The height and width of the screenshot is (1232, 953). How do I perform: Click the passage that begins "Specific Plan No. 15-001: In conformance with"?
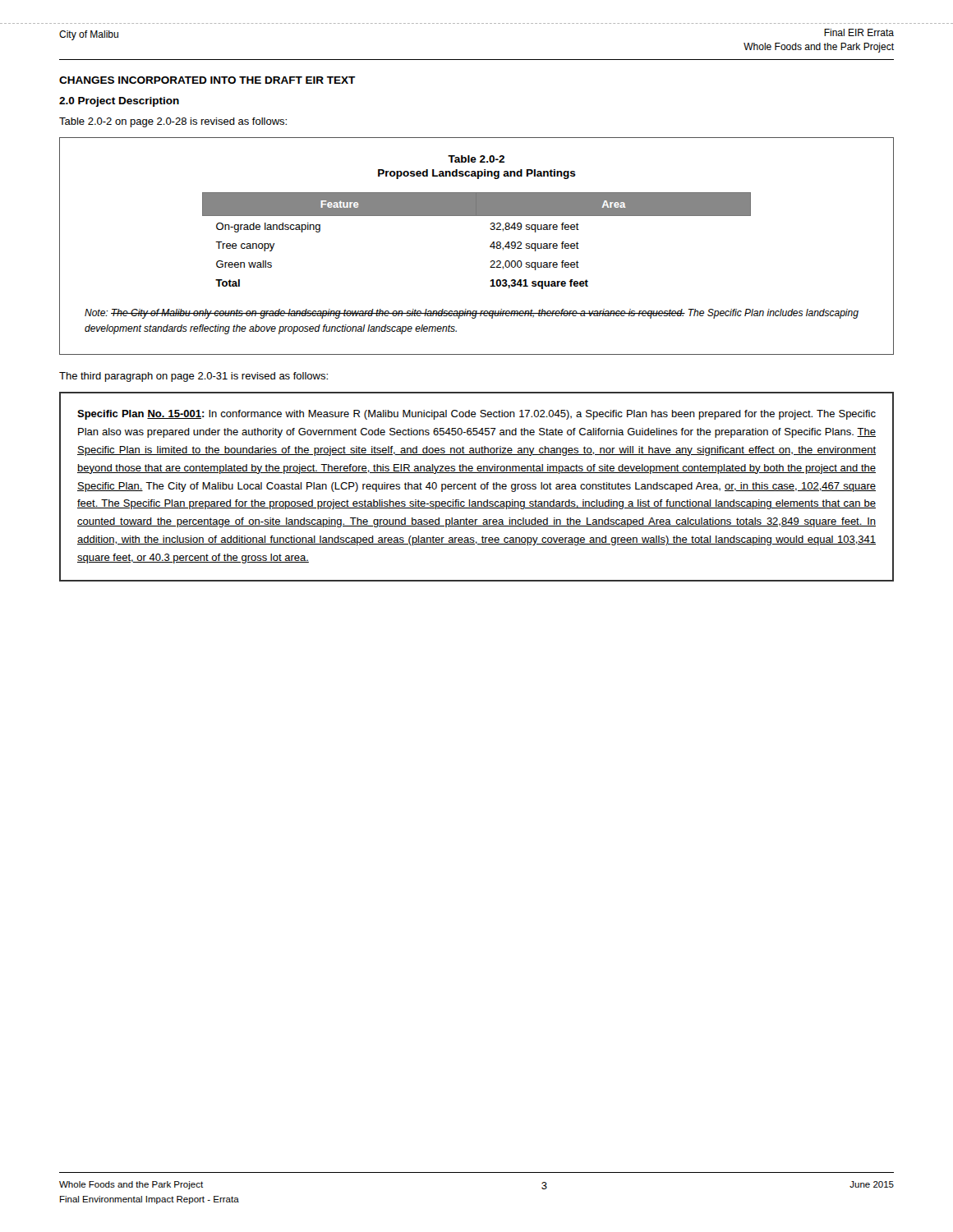(476, 485)
